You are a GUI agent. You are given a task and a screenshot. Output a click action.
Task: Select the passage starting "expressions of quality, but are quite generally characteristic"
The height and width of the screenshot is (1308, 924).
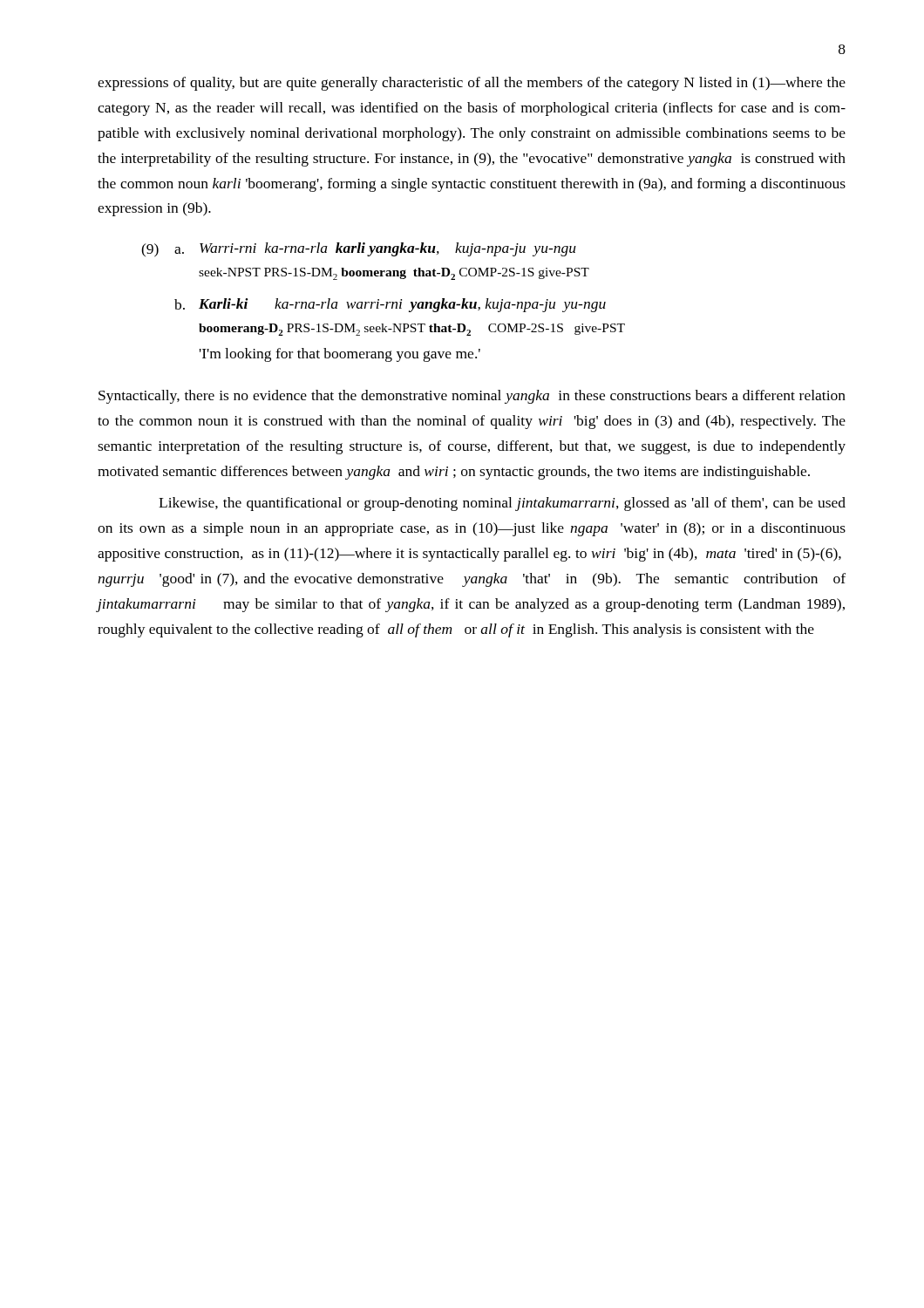[472, 145]
